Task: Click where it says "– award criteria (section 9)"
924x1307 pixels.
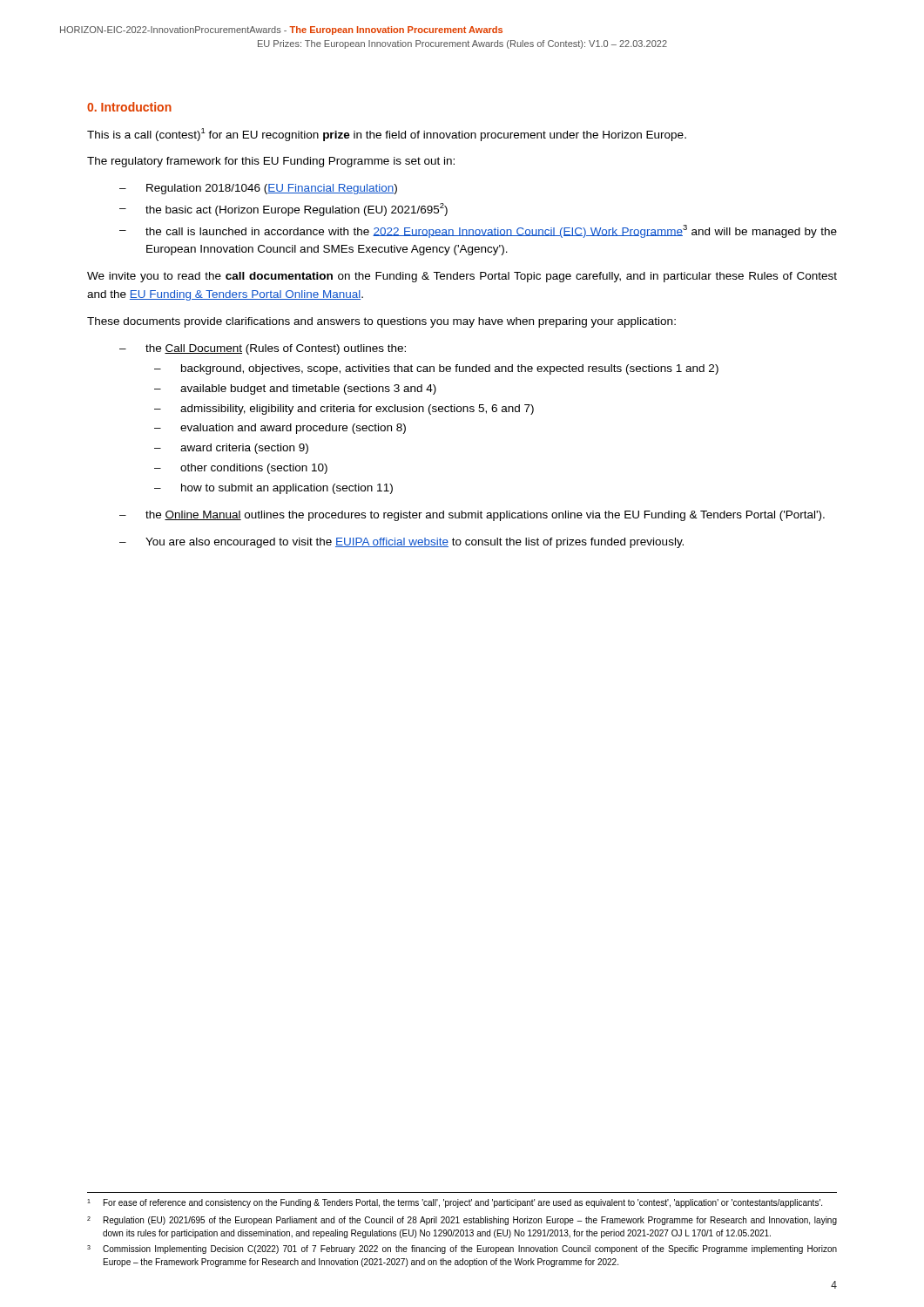Action: 231,449
